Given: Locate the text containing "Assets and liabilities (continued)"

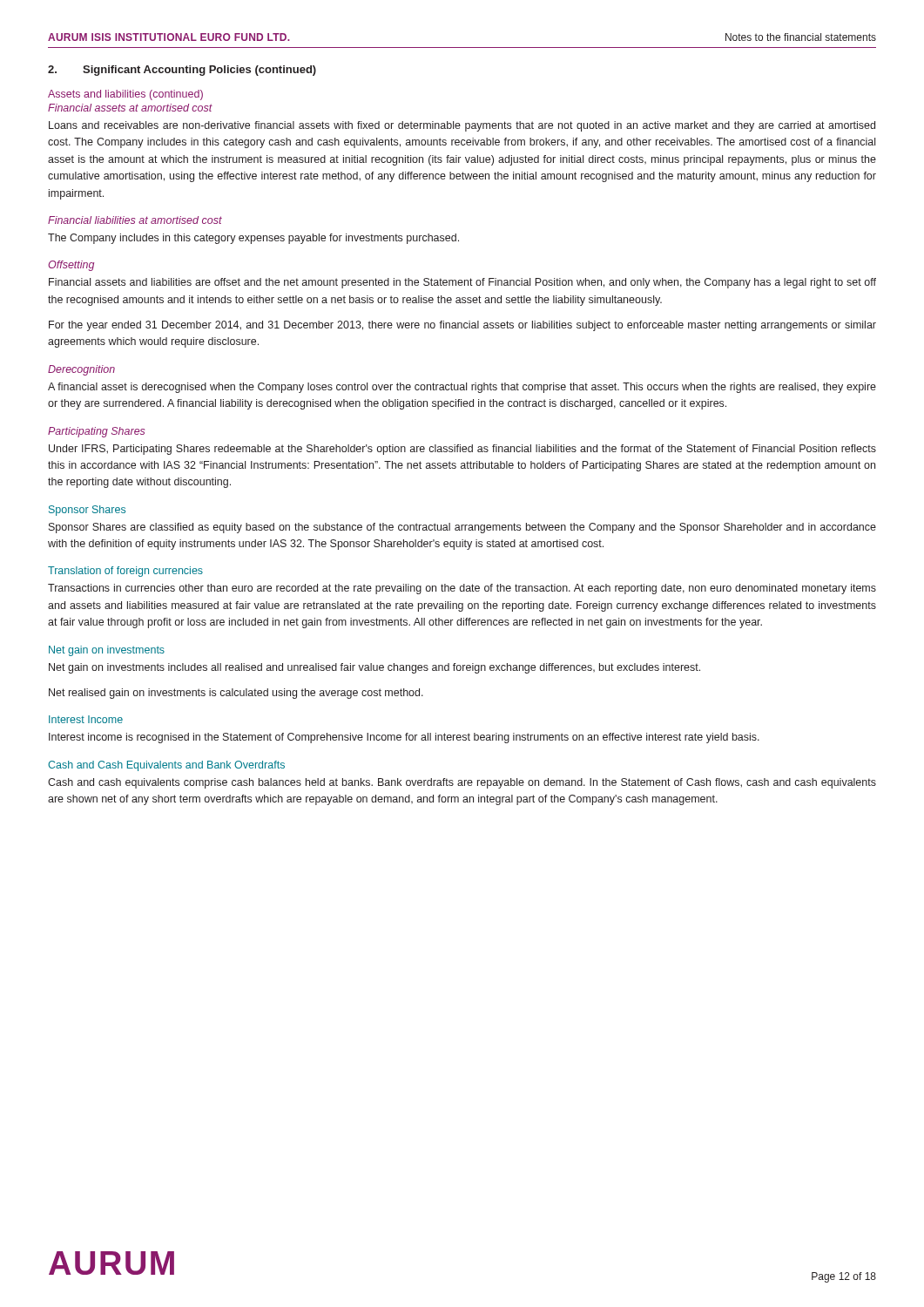Looking at the screenshot, I should coord(126,94).
